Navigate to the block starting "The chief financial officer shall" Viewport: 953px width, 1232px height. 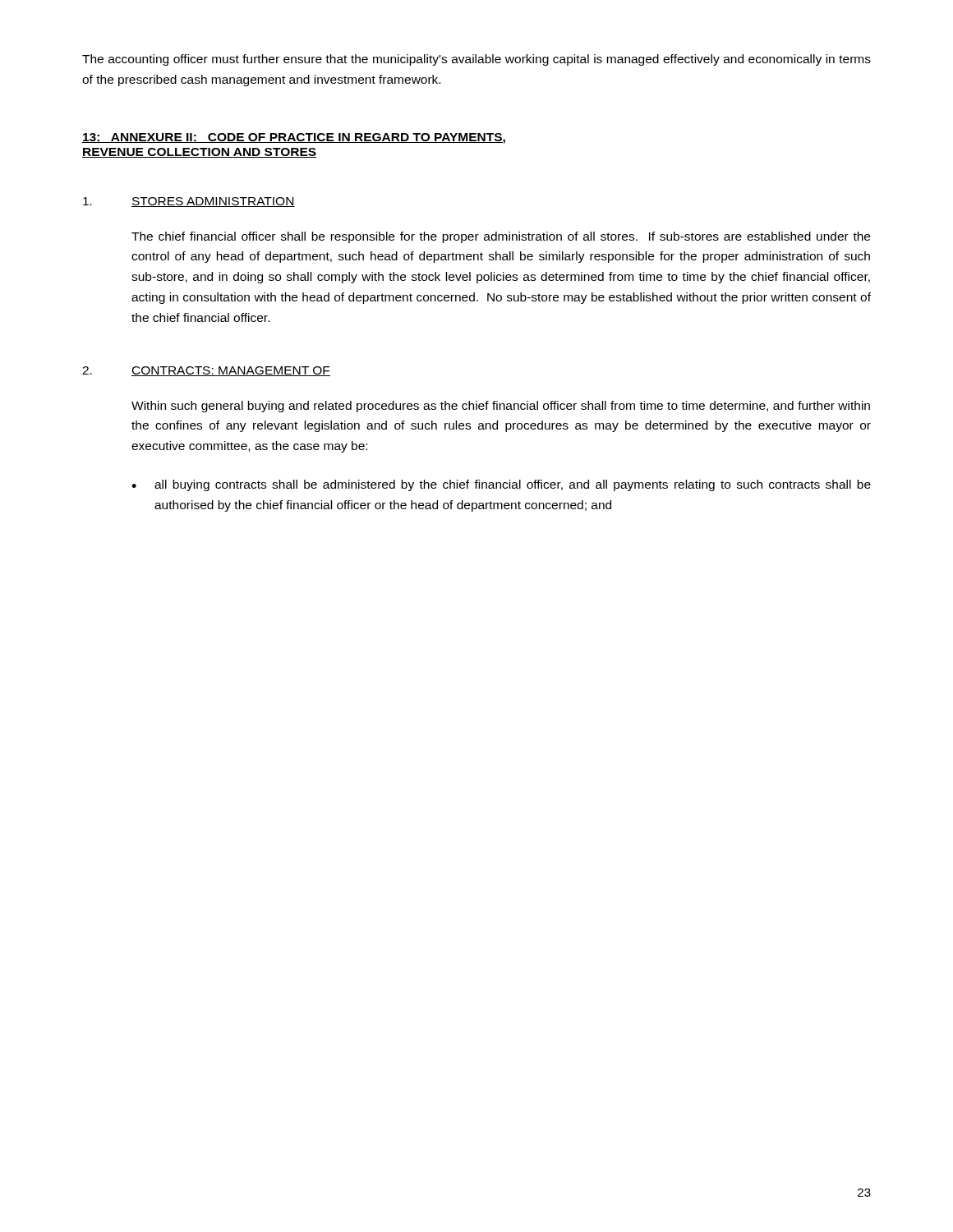tap(501, 277)
